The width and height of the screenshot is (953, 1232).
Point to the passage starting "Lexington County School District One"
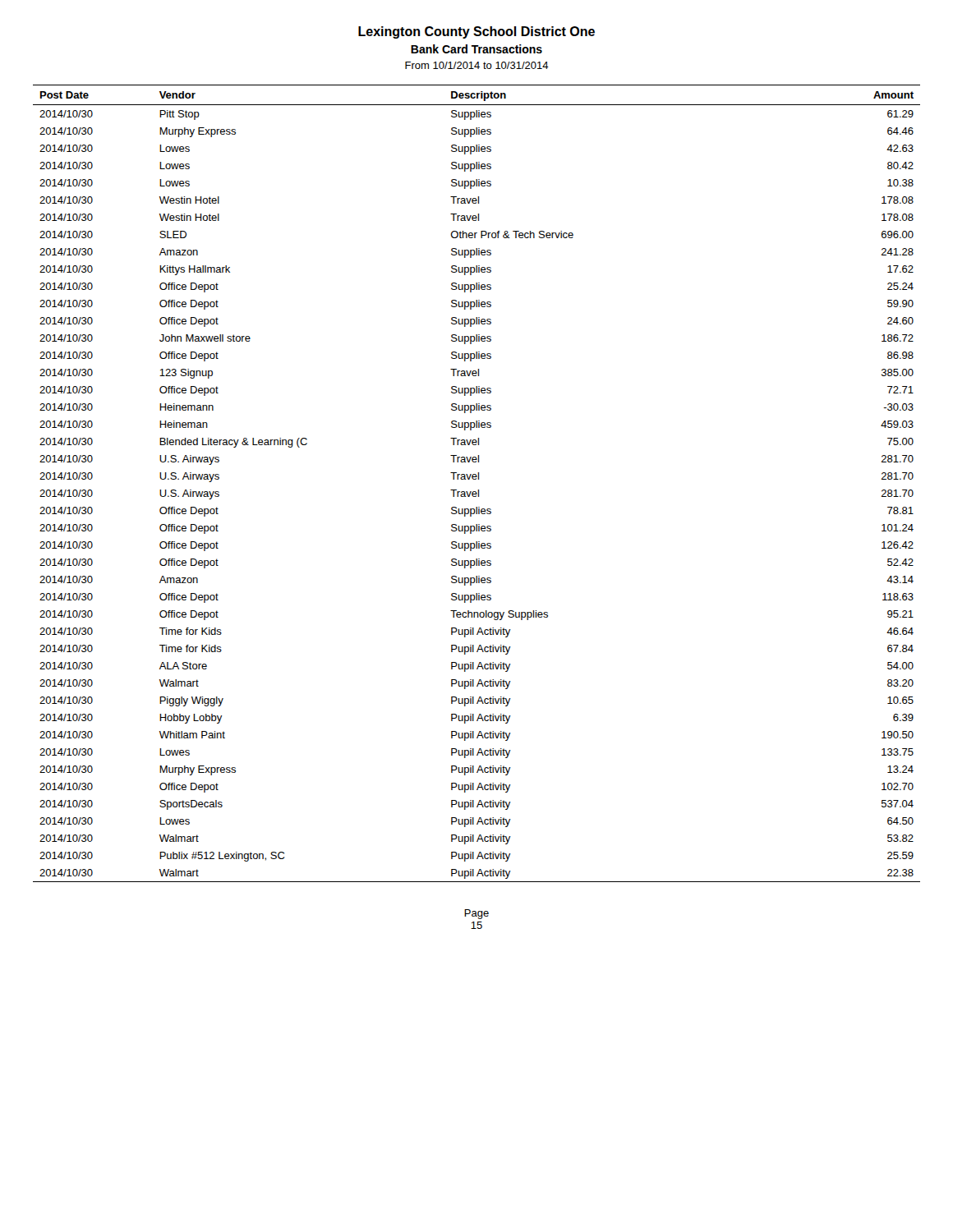coord(476,32)
